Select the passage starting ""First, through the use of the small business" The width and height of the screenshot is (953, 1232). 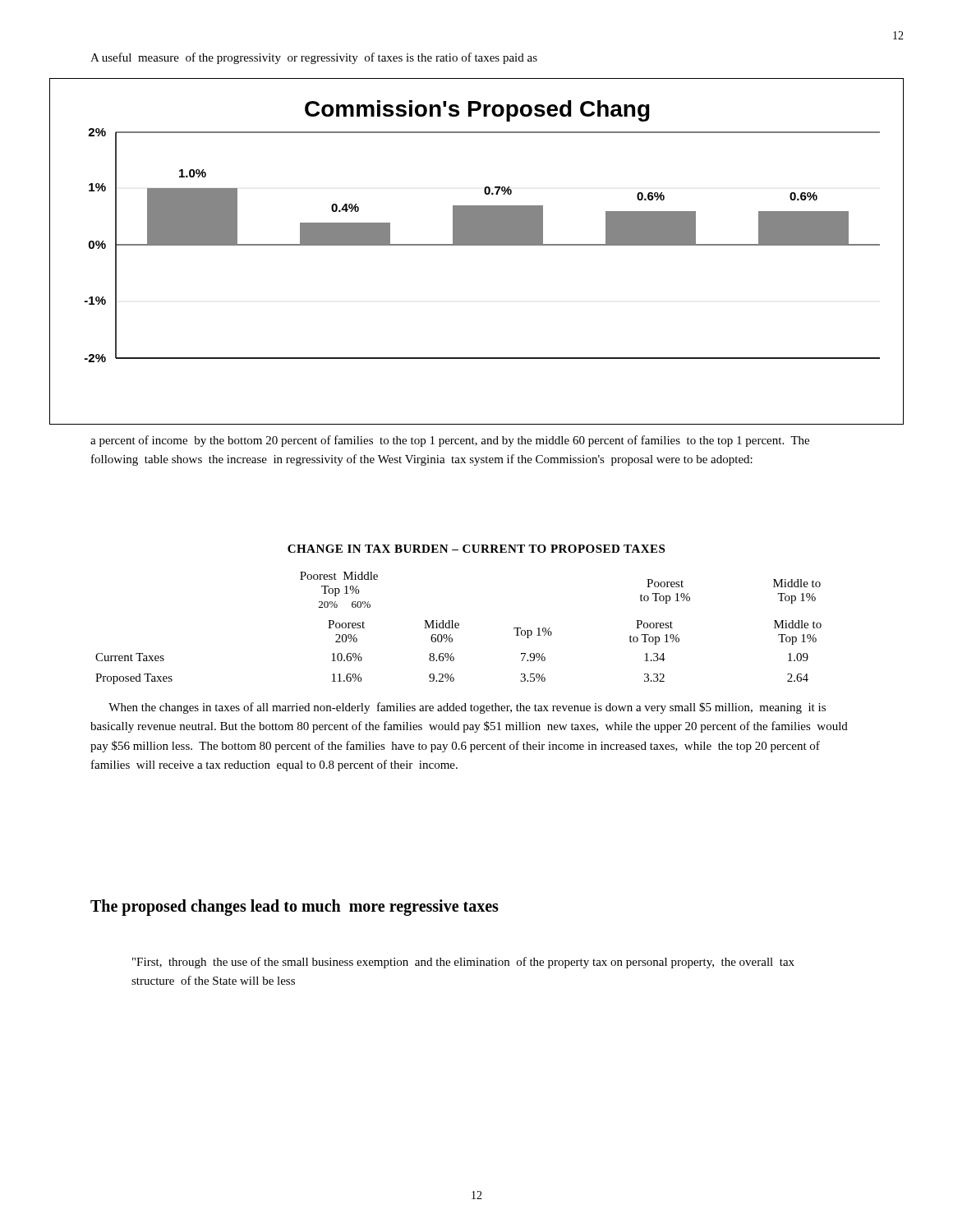[463, 971]
